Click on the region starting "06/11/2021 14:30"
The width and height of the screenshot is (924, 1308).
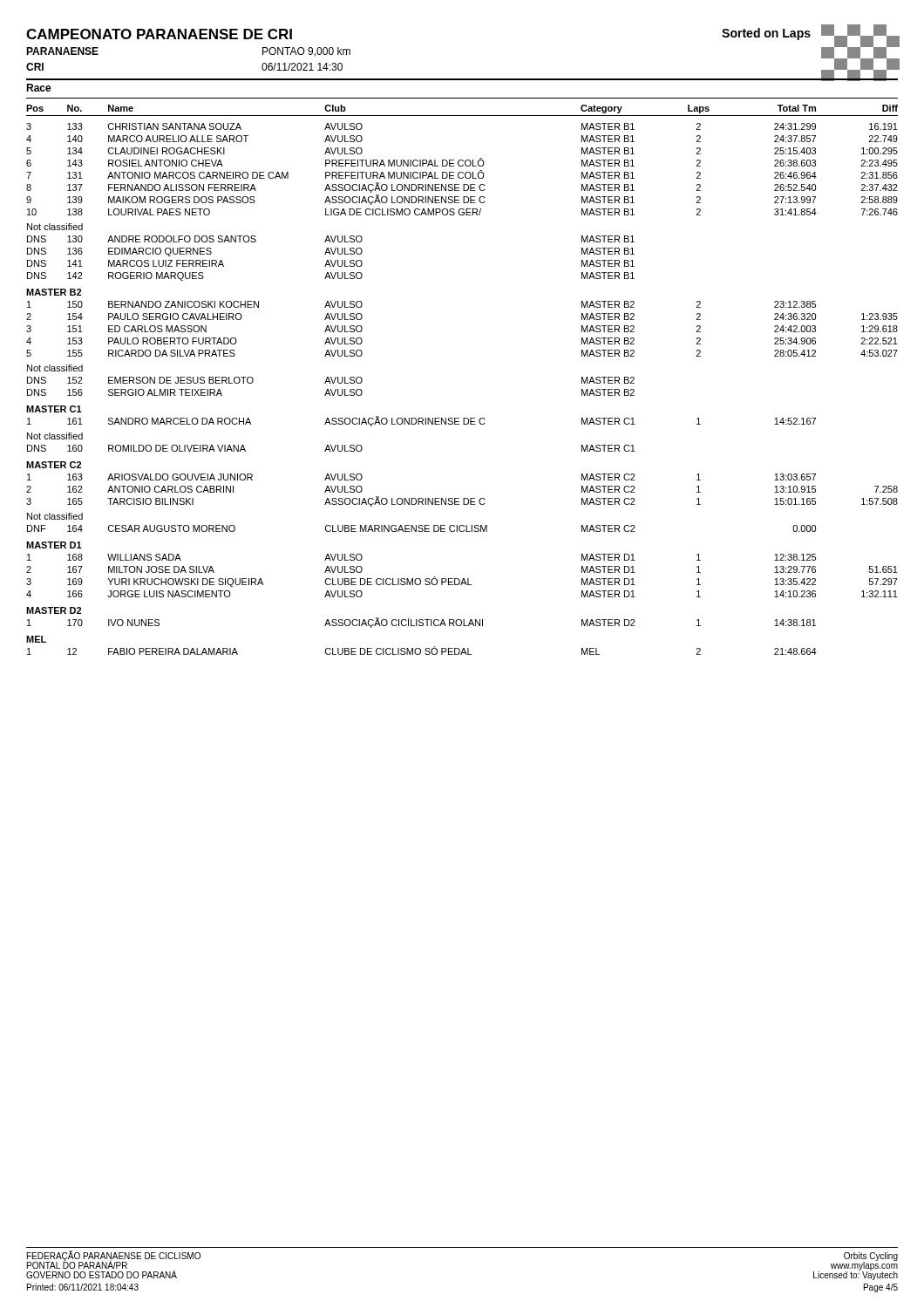pyautogui.click(x=302, y=67)
